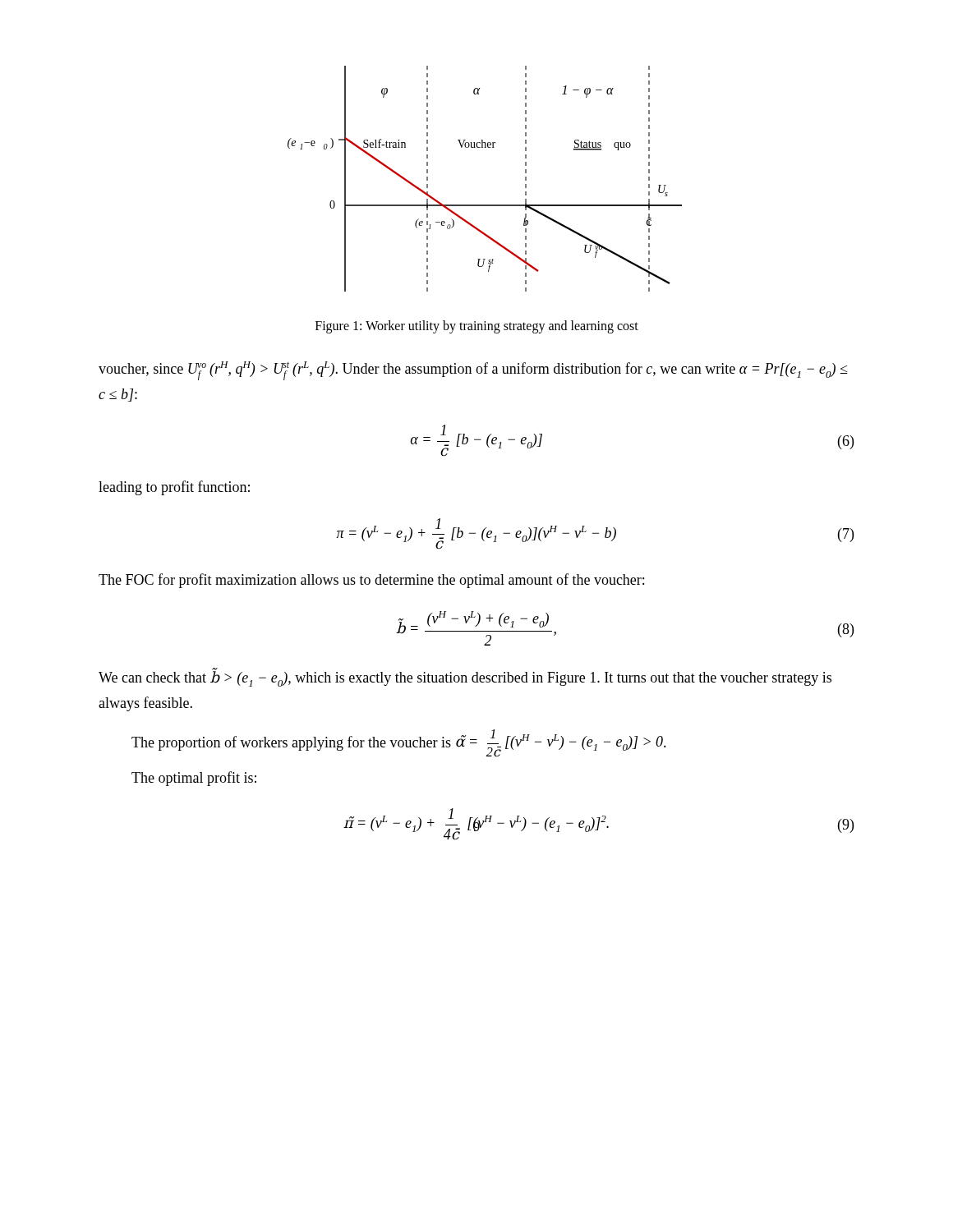Select the caption that reads "Figure 1: Worker utility by training"
953x1232 pixels.
click(476, 326)
